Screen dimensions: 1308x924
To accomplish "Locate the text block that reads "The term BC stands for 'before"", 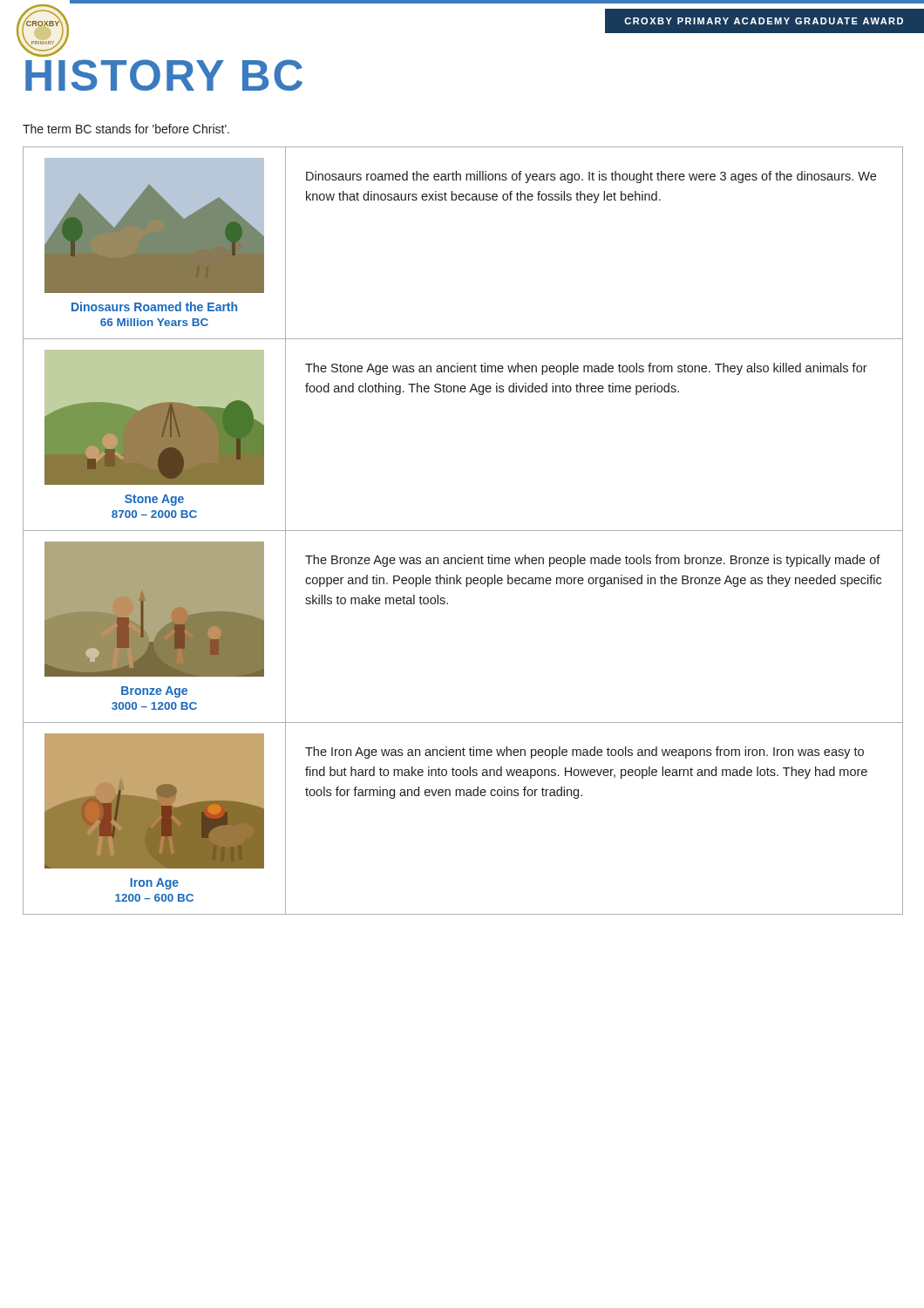I will [x=126, y=129].
